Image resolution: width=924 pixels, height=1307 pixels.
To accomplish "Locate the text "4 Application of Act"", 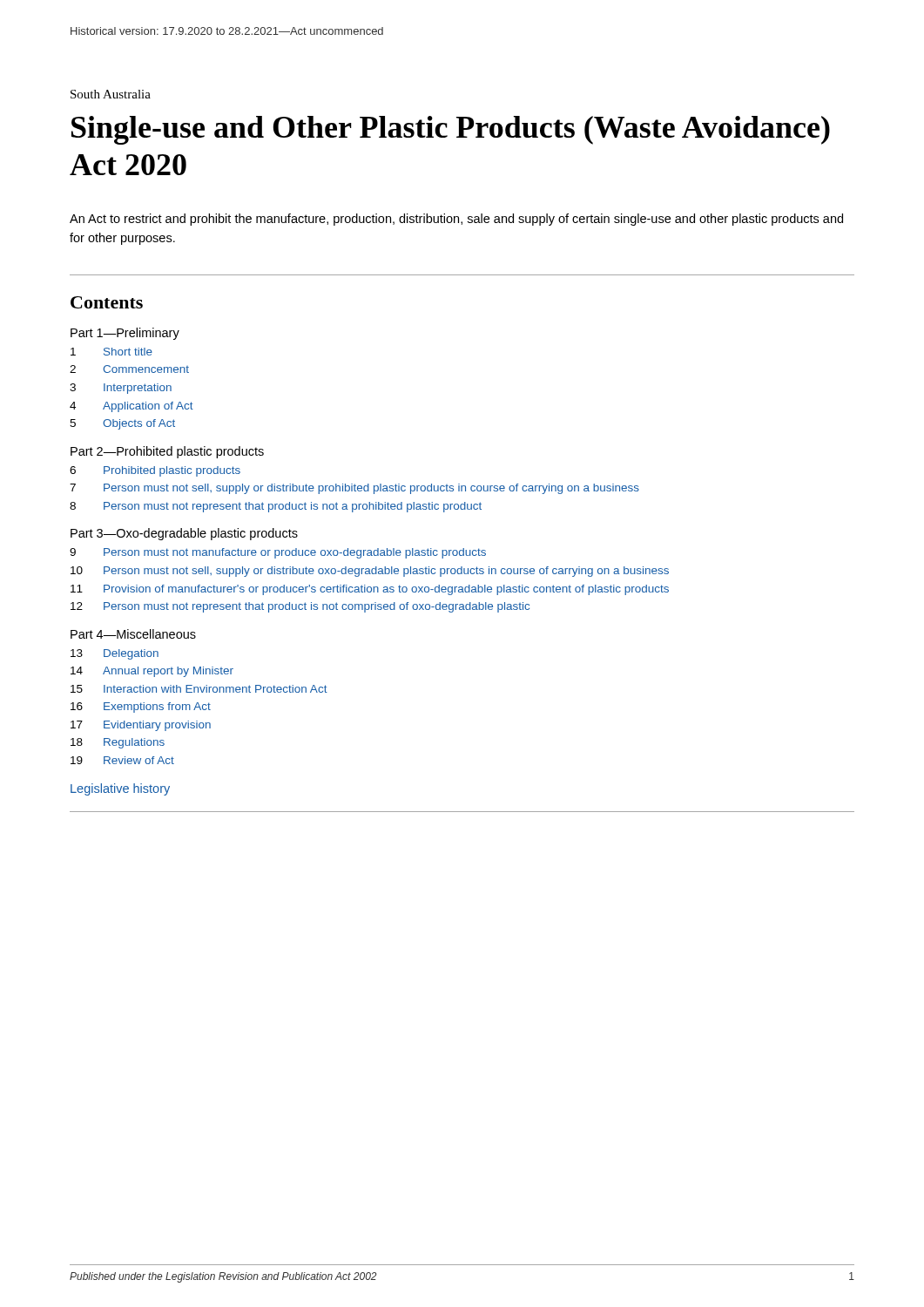I will point(132,407).
